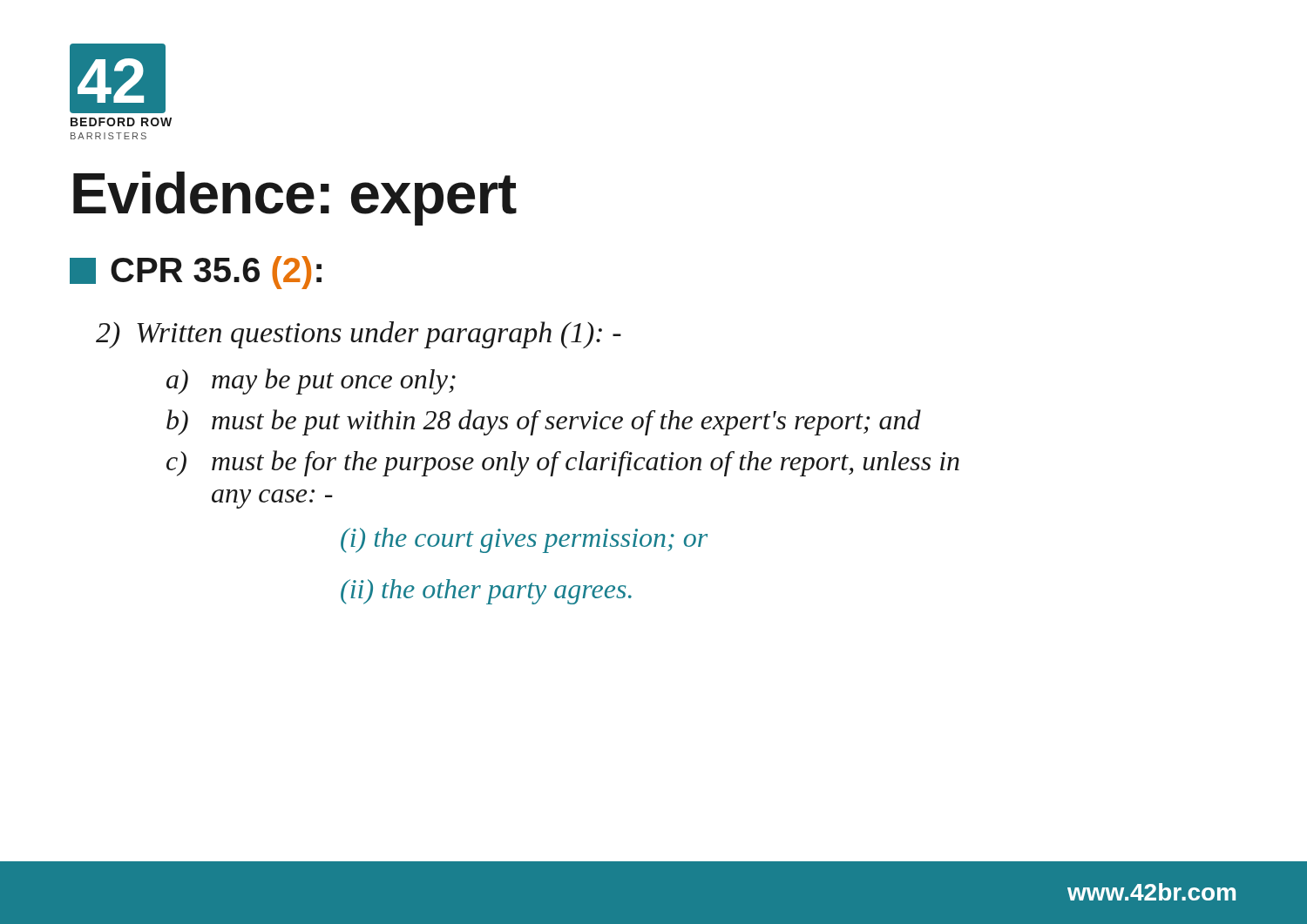Find a logo
1307x924 pixels.
[654, 93]
